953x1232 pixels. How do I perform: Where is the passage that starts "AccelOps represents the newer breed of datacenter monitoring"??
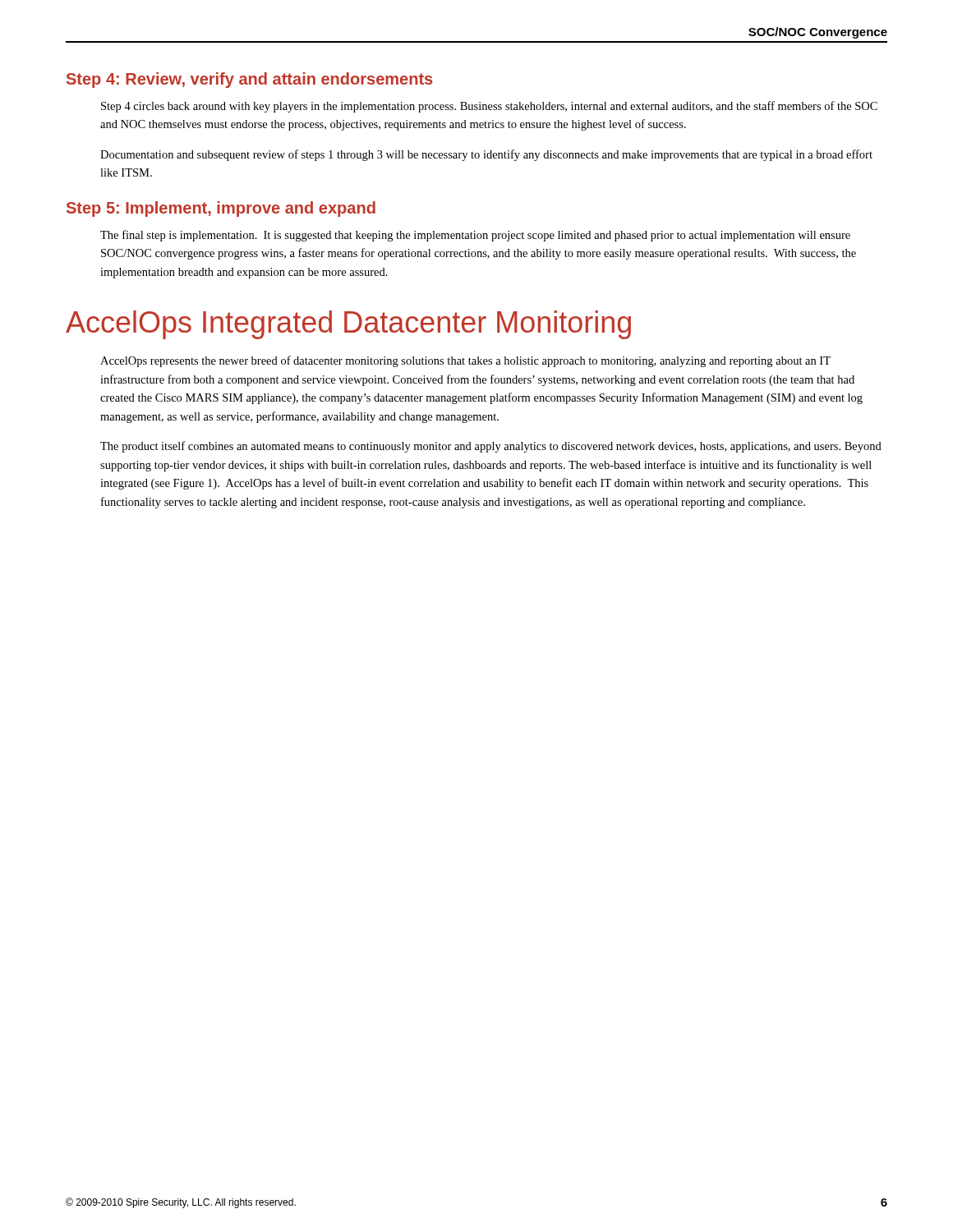482,388
